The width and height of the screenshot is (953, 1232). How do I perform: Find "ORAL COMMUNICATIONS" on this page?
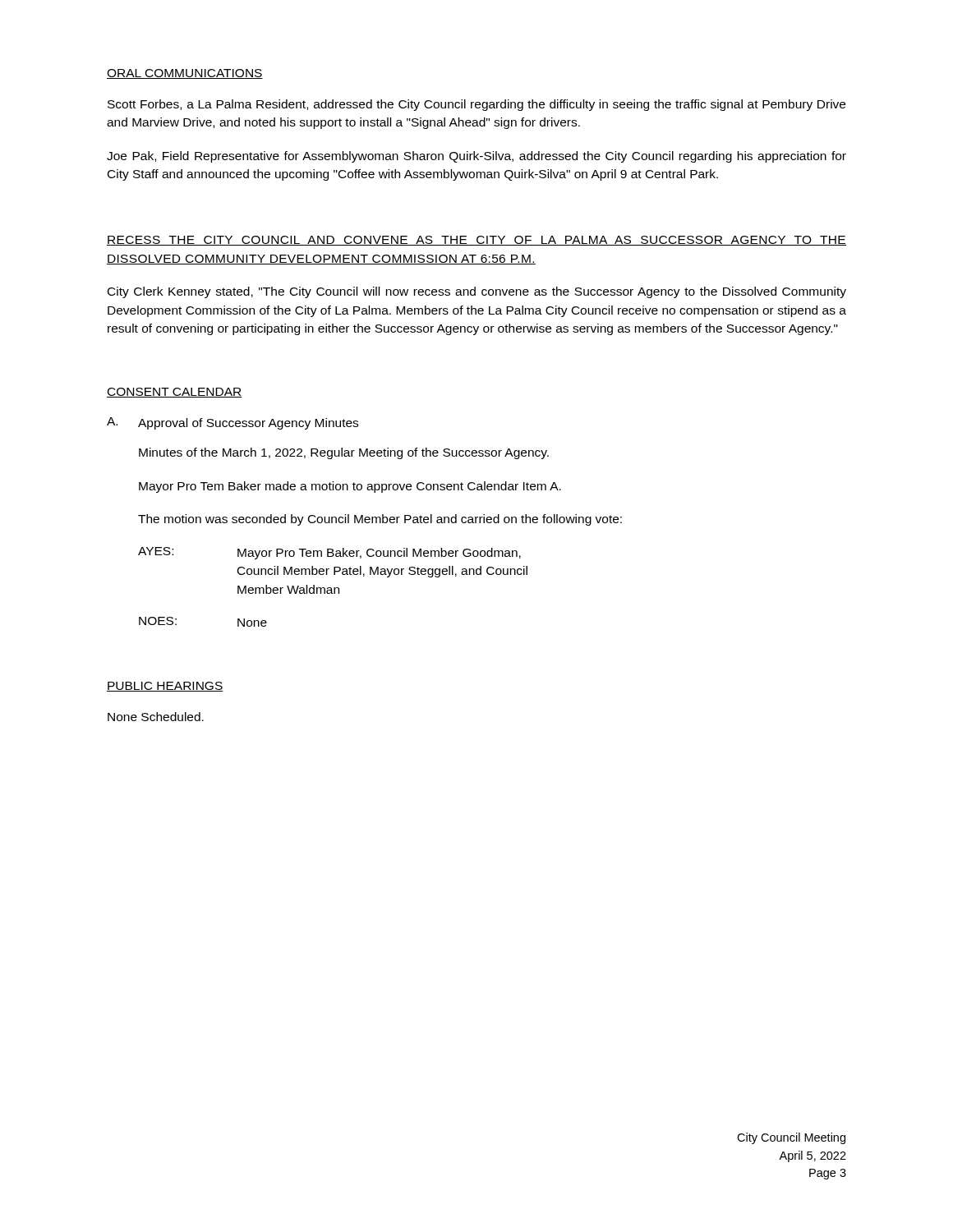tap(185, 73)
